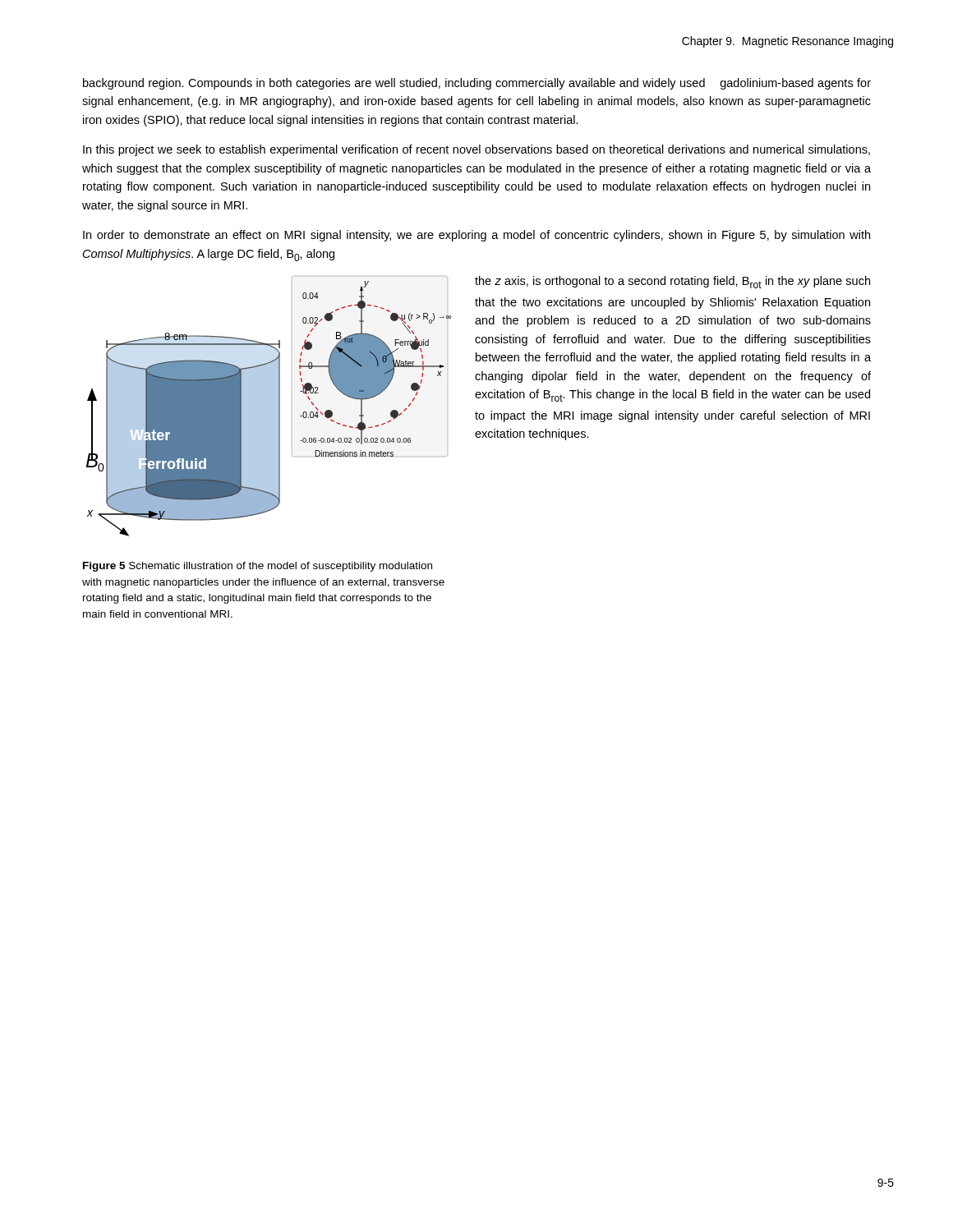Locate the region starting "In this project we seek"
Viewport: 953px width, 1232px height.
(476, 178)
